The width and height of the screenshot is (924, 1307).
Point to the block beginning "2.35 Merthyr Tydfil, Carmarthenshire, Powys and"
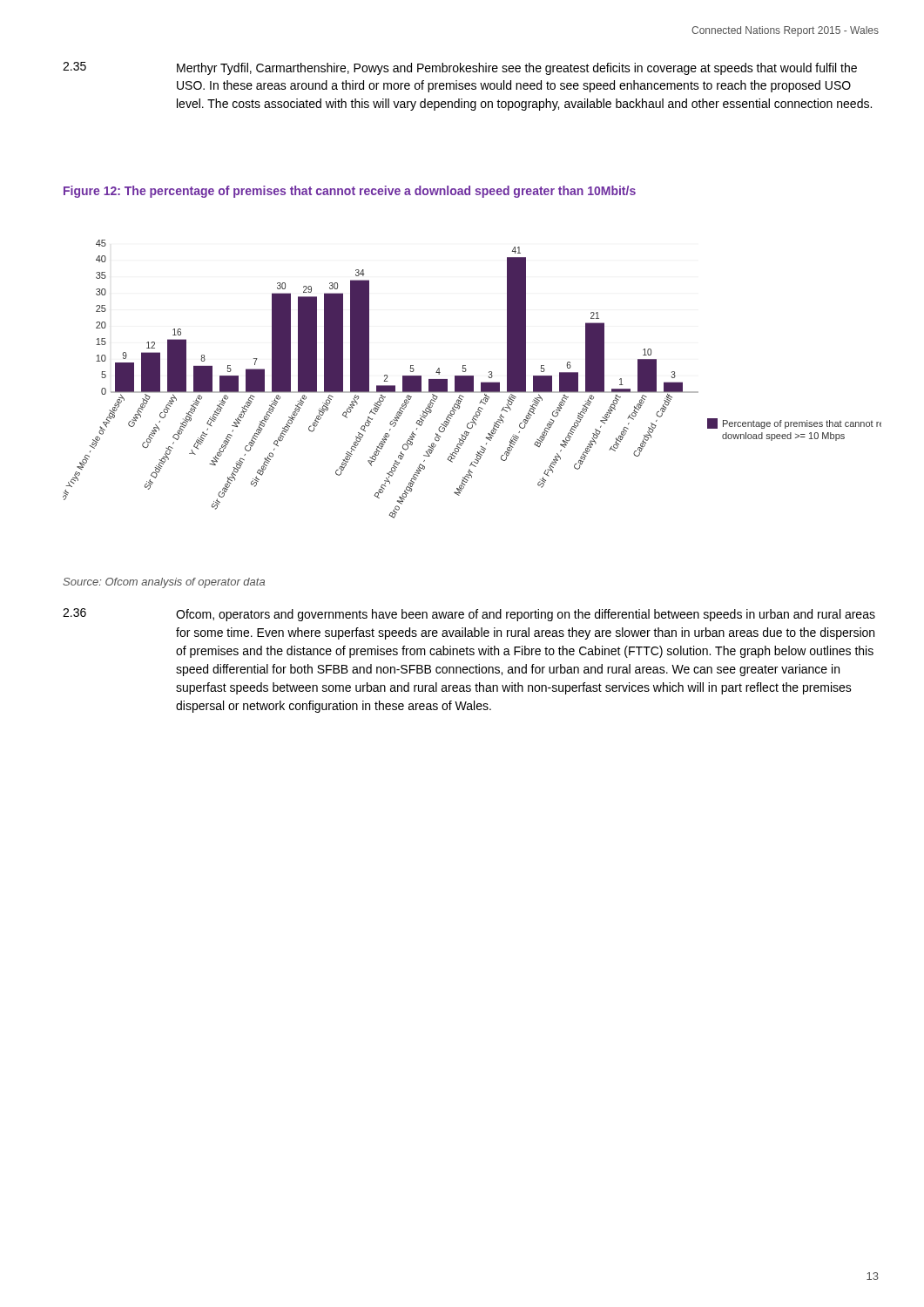pyautogui.click(x=471, y=86)
